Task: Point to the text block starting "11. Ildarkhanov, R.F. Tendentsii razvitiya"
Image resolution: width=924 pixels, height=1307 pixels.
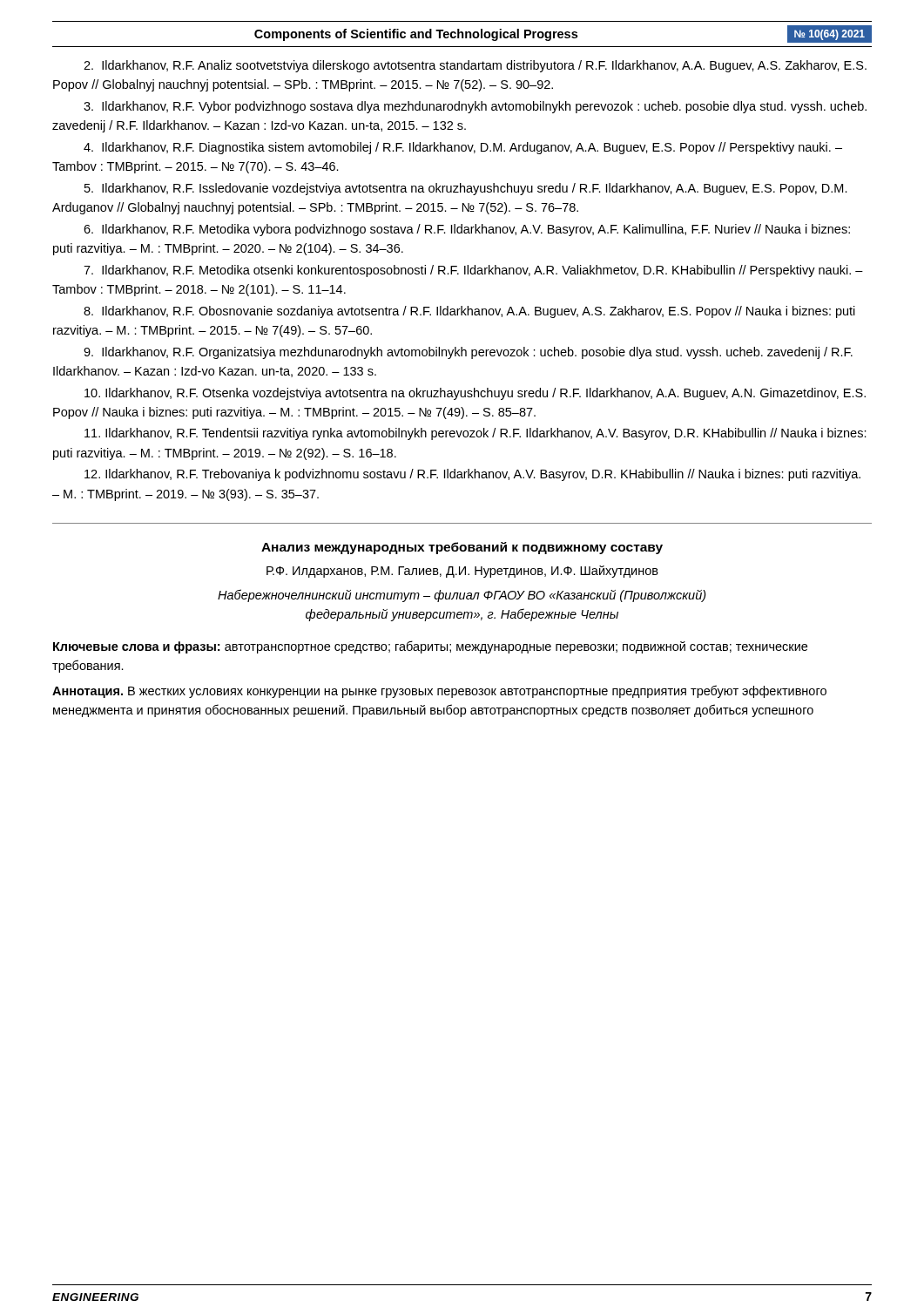Action: (x=460, y=443)
